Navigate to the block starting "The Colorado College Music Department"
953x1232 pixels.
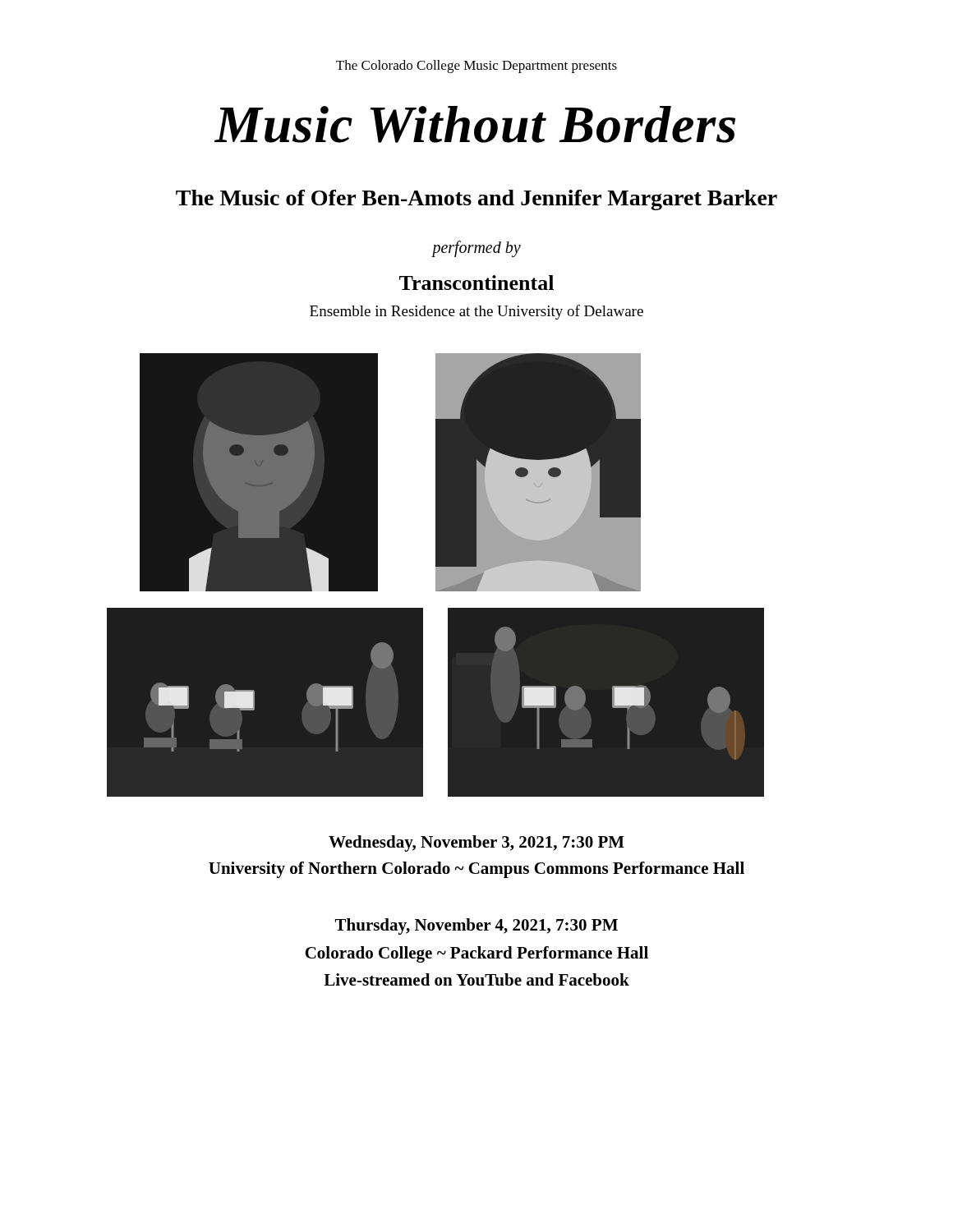point(476,65)
